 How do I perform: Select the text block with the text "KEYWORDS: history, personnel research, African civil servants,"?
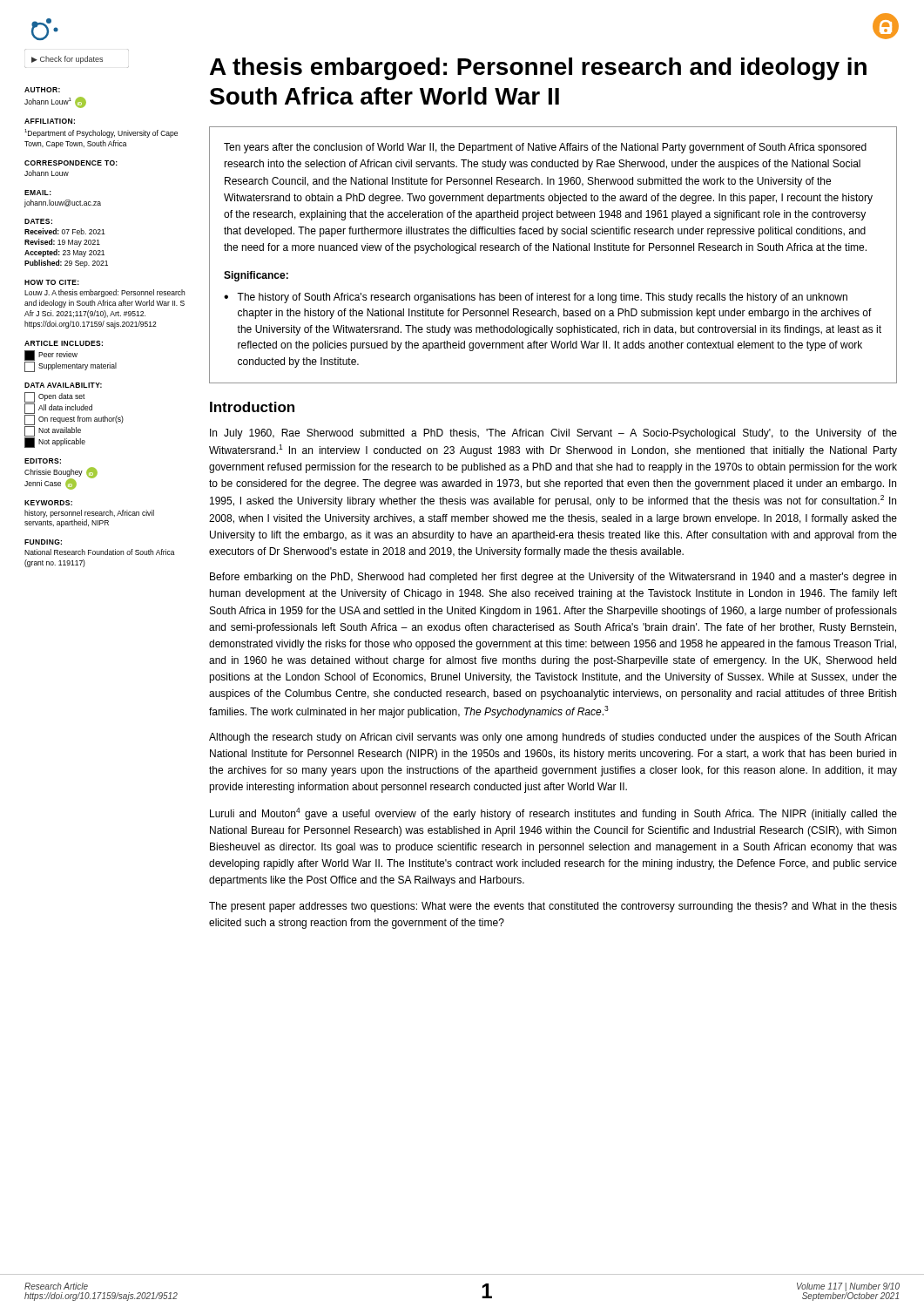(x=105, y=514)
